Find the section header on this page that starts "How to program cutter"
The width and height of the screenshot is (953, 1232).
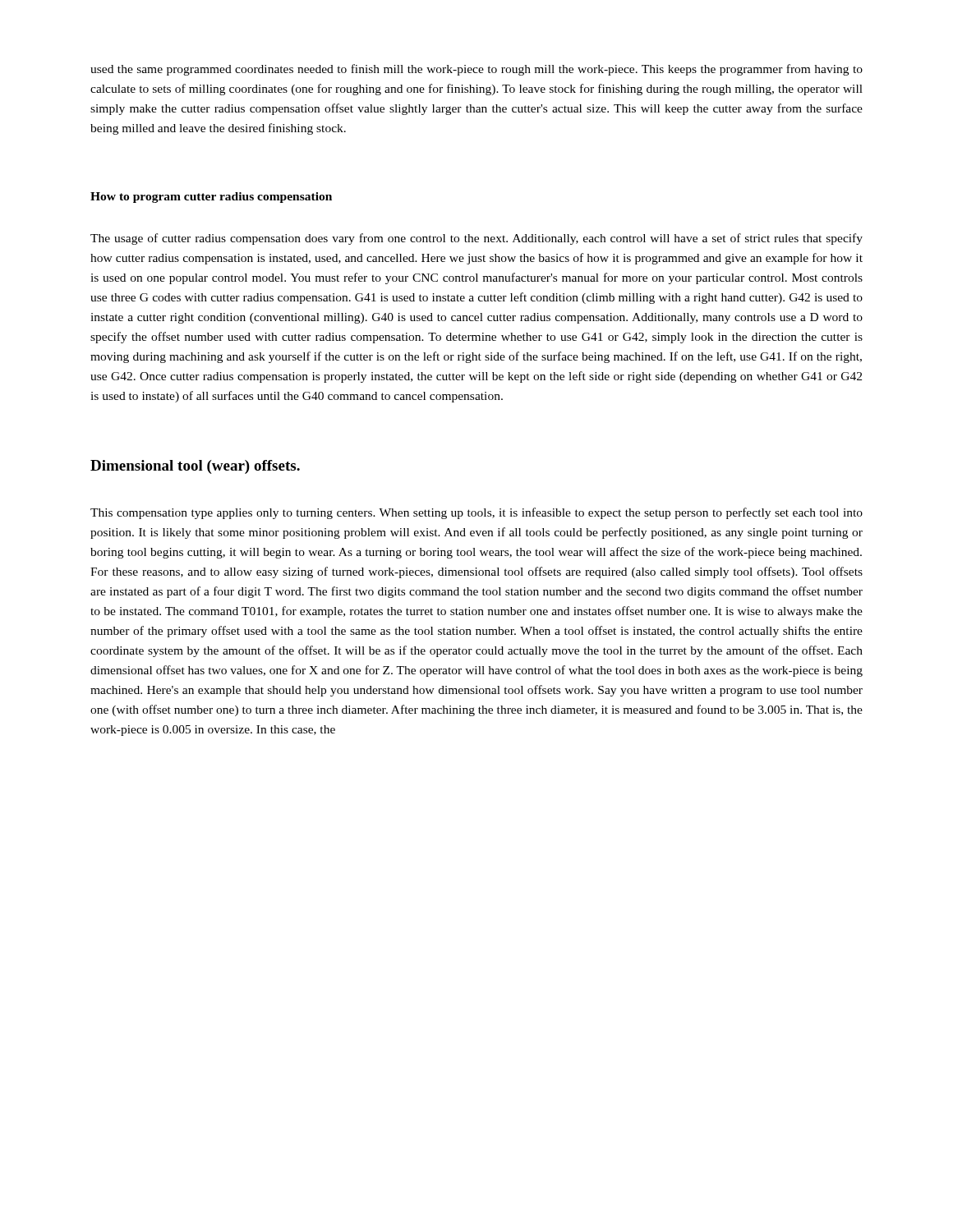pyautogui.click(x=211, y=196)
